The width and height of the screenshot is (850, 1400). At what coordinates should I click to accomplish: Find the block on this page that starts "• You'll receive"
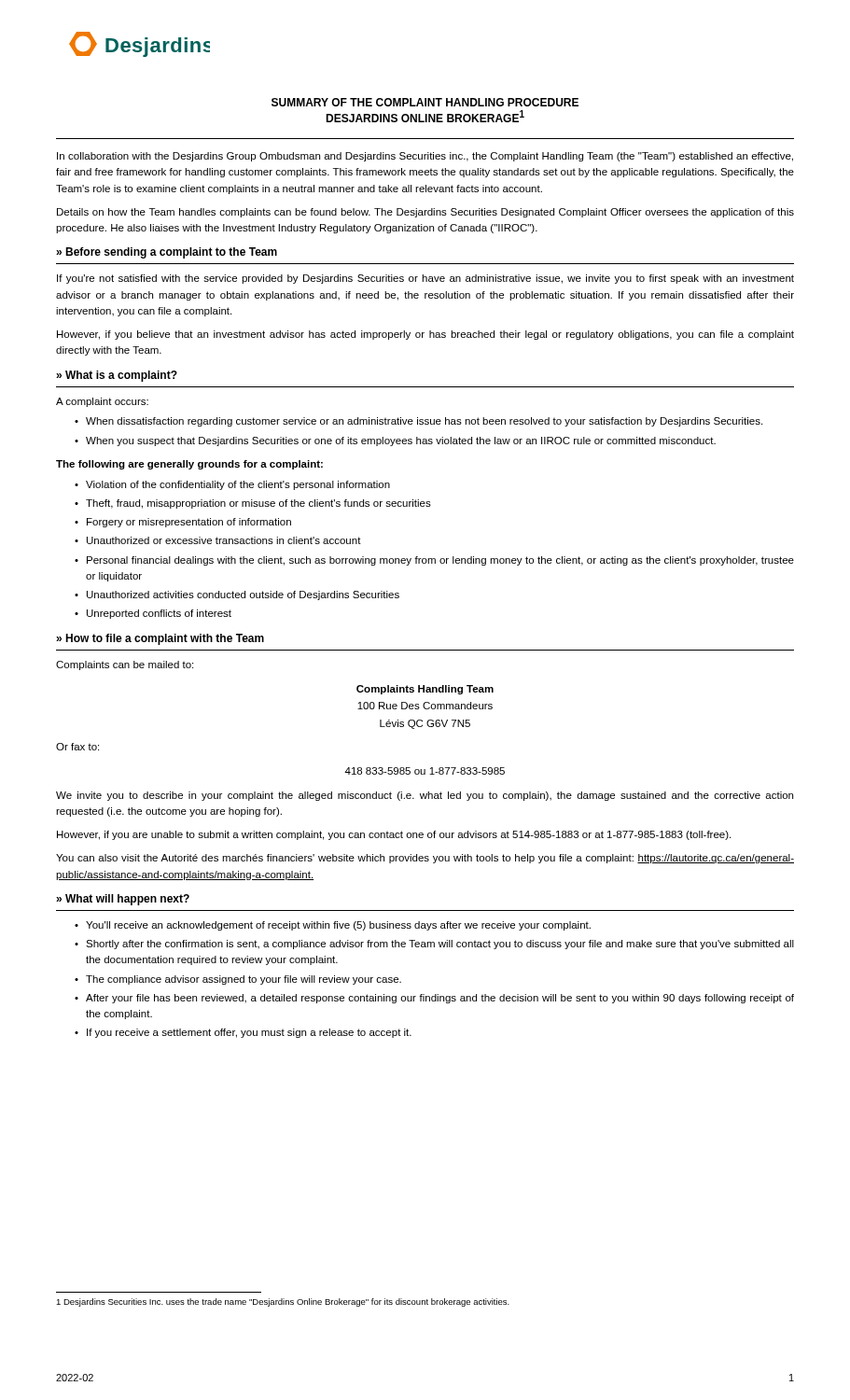434,925
